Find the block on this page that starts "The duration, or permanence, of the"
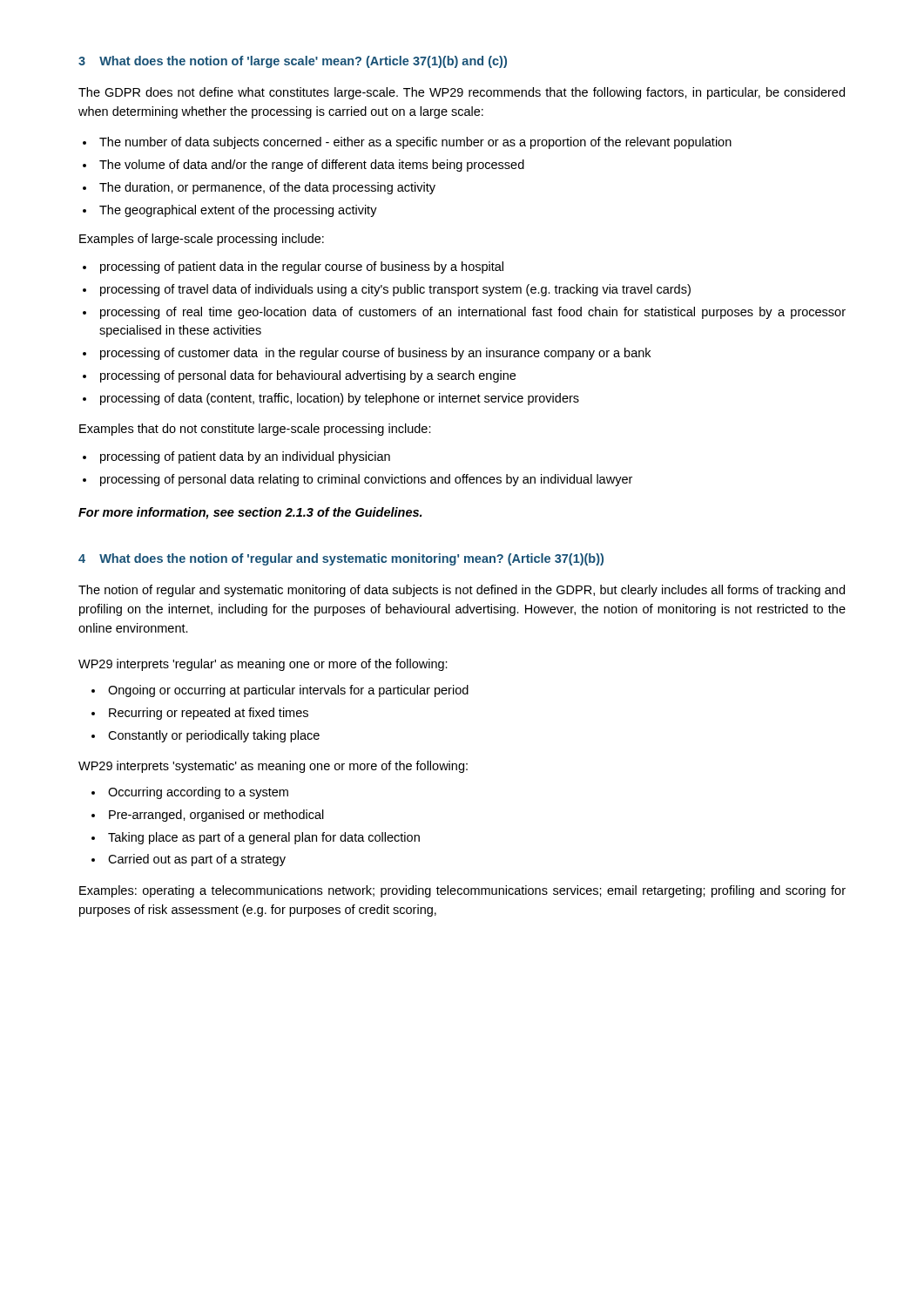Viewport: 924px width, 1307px height. point(267,188)
